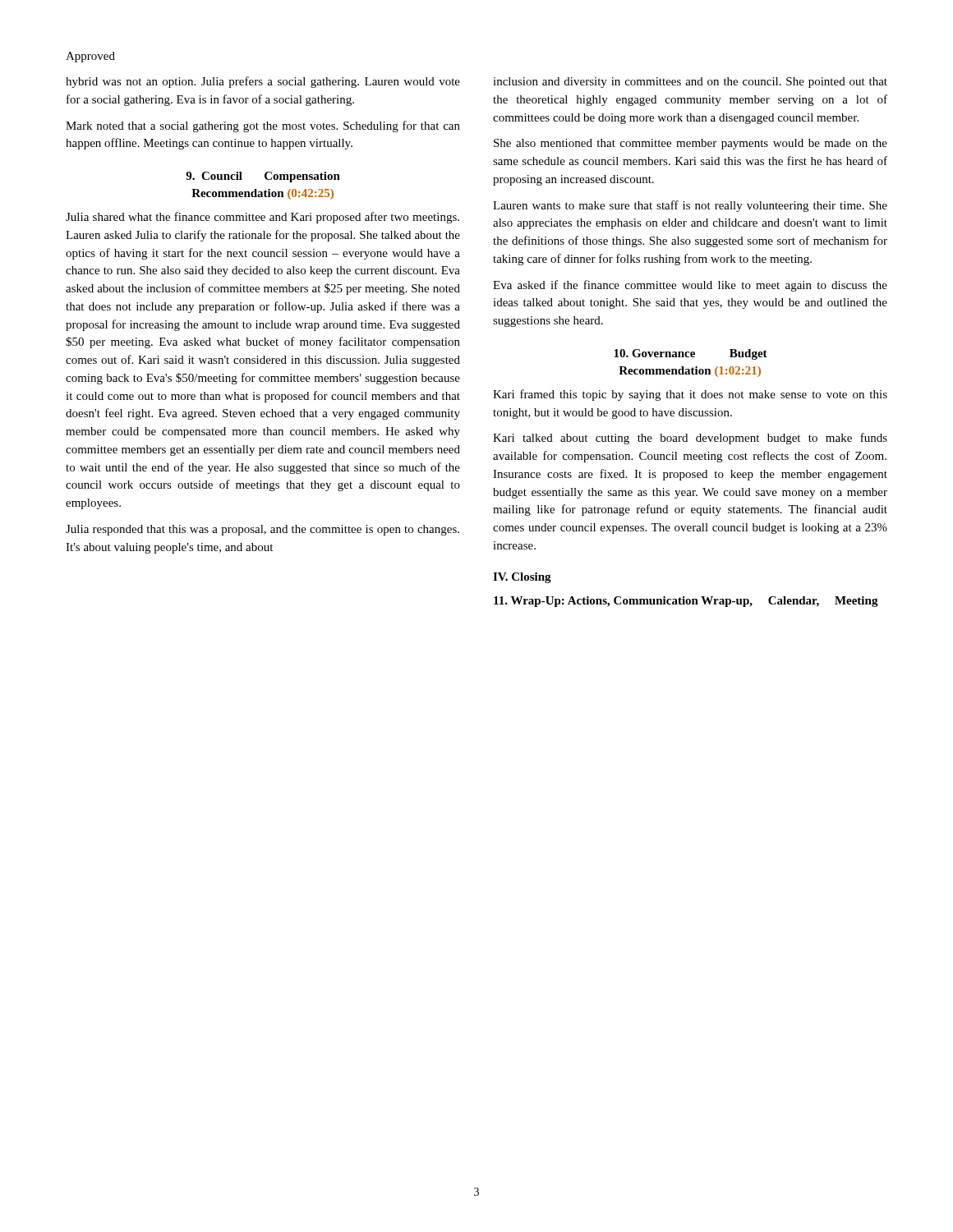
Task: Click the passage that begins "inclusion and diversity in committees and on the"
Action: point(690,201)
